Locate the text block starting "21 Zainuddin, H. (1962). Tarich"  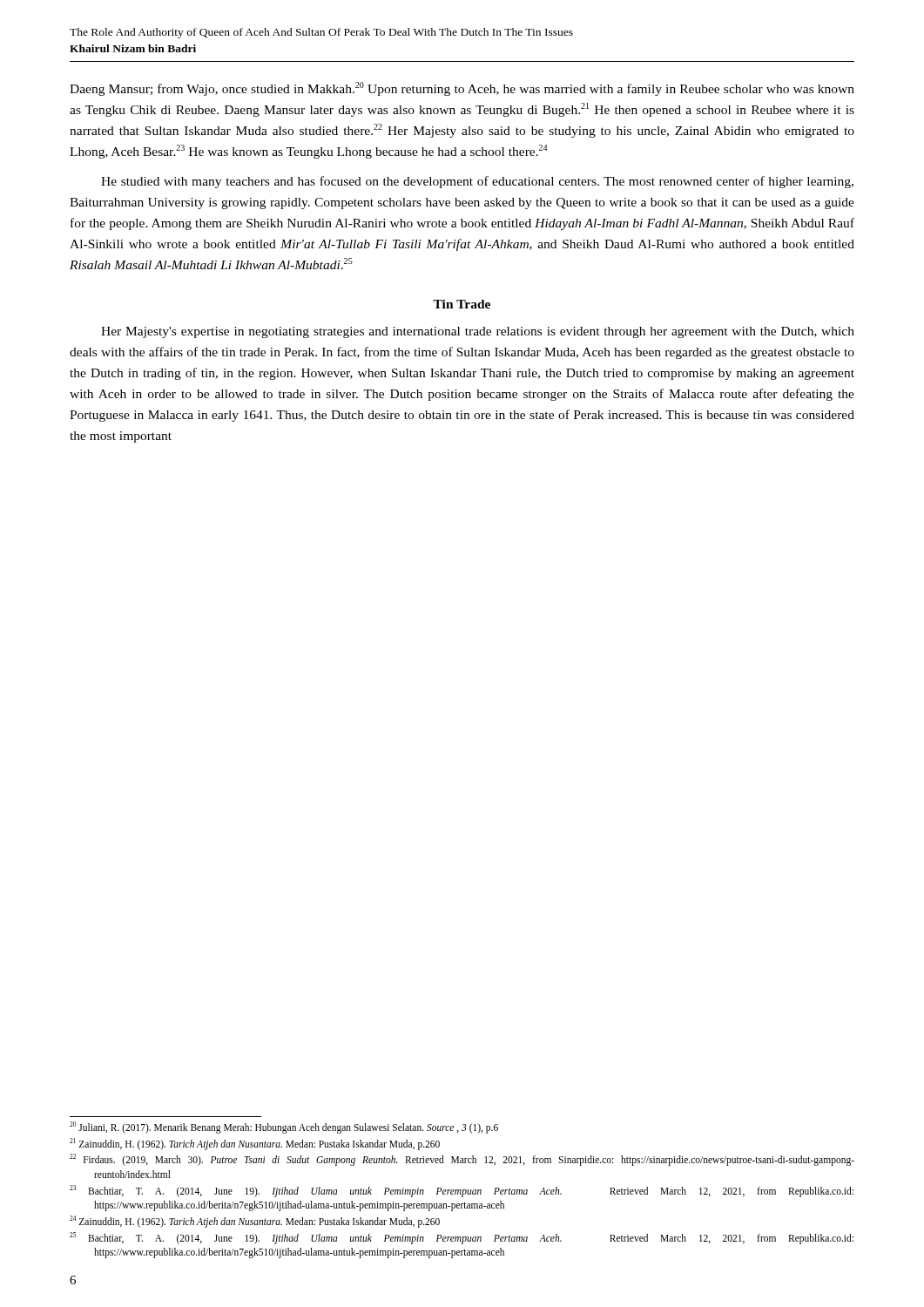255,1144
